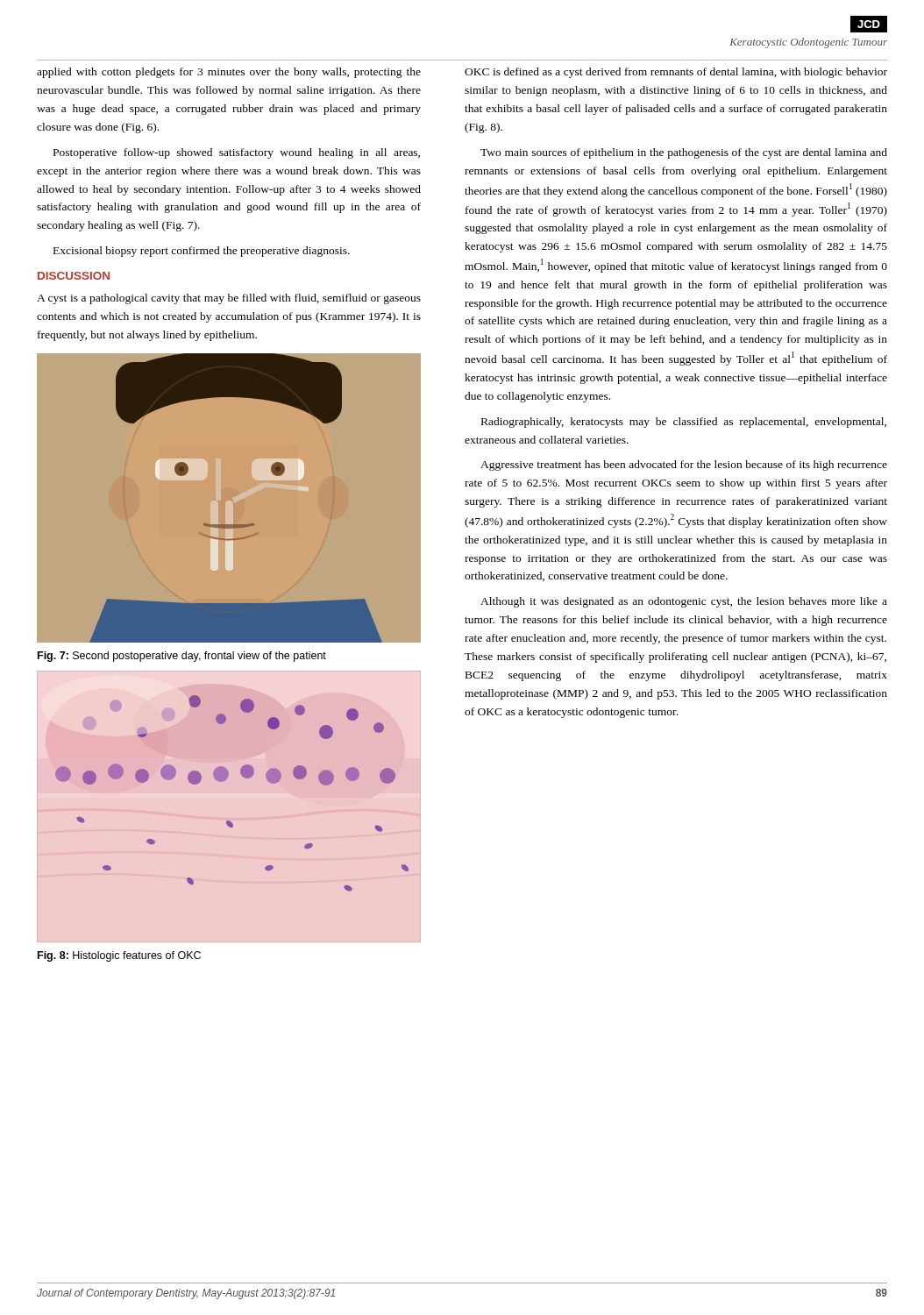The width and height of the screenshot is (924, 1315).
Task: Find the caption containing "Fig. 8: Histologic features"
Action: pyautogui.click(x=119, y=956)
